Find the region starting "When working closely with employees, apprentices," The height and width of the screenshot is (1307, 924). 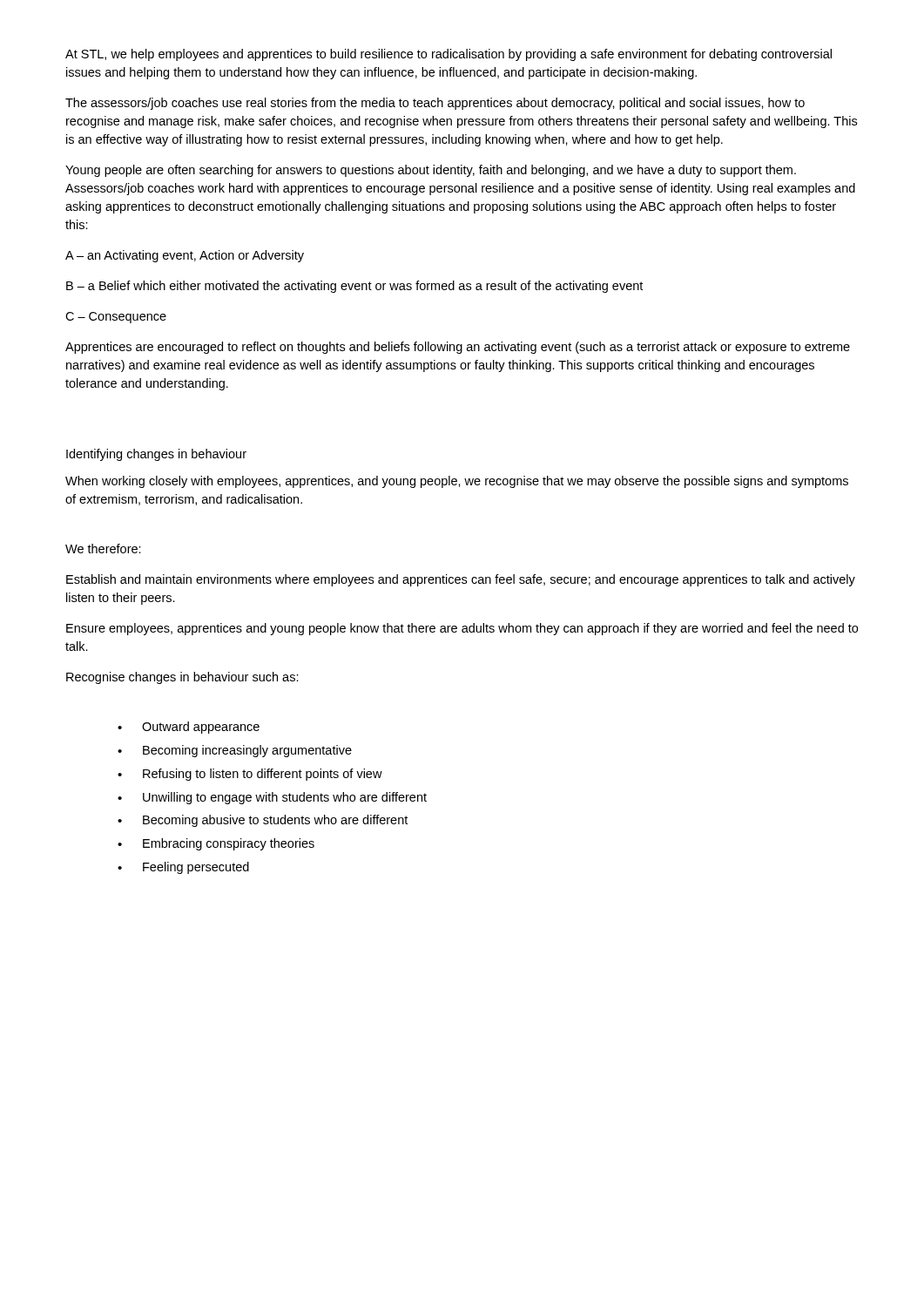pos(457,490)
